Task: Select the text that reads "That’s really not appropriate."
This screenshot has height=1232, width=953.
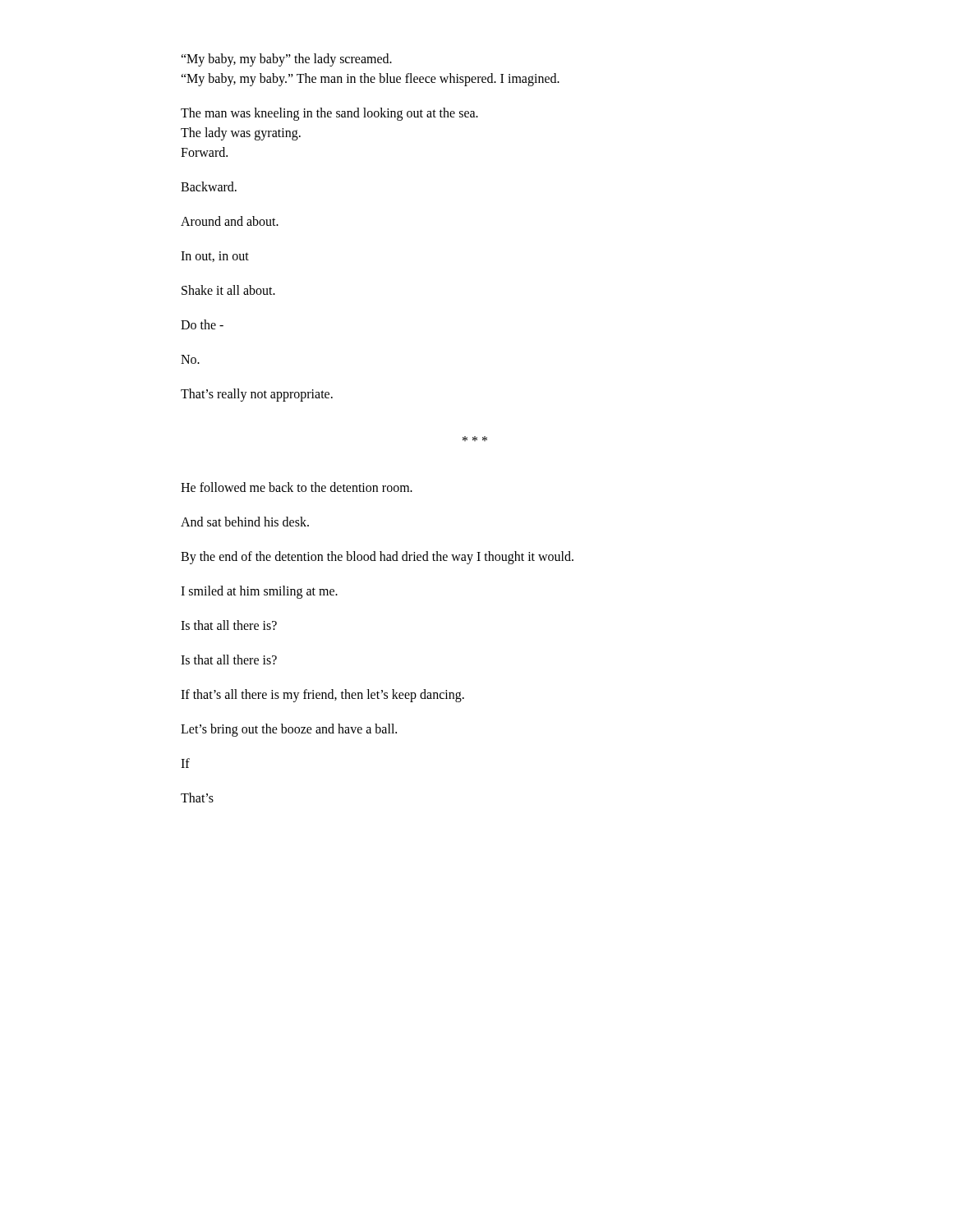Action: pyautogui.click(x=257, y=394)
